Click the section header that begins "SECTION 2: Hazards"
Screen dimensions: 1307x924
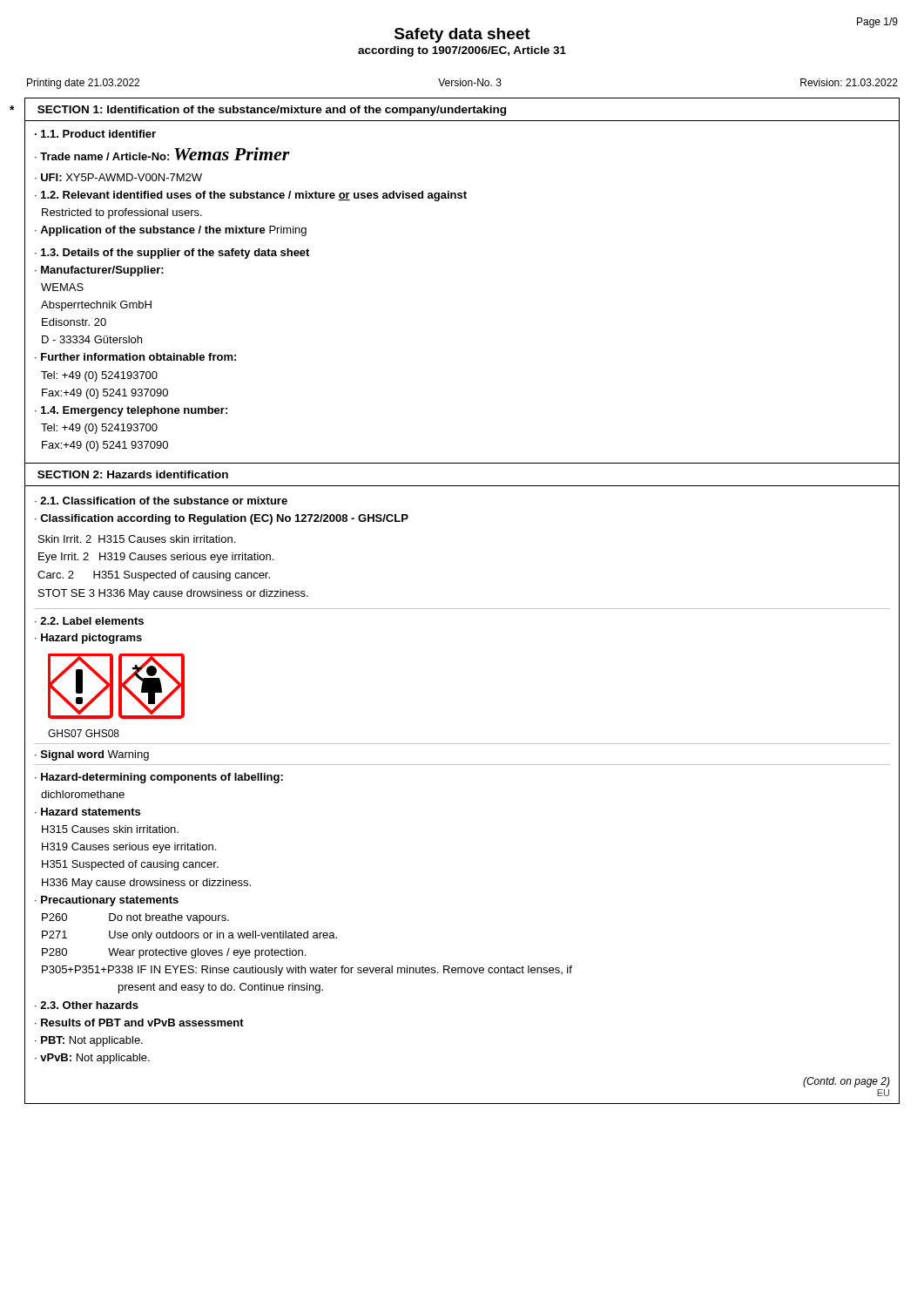click(131, 475)
